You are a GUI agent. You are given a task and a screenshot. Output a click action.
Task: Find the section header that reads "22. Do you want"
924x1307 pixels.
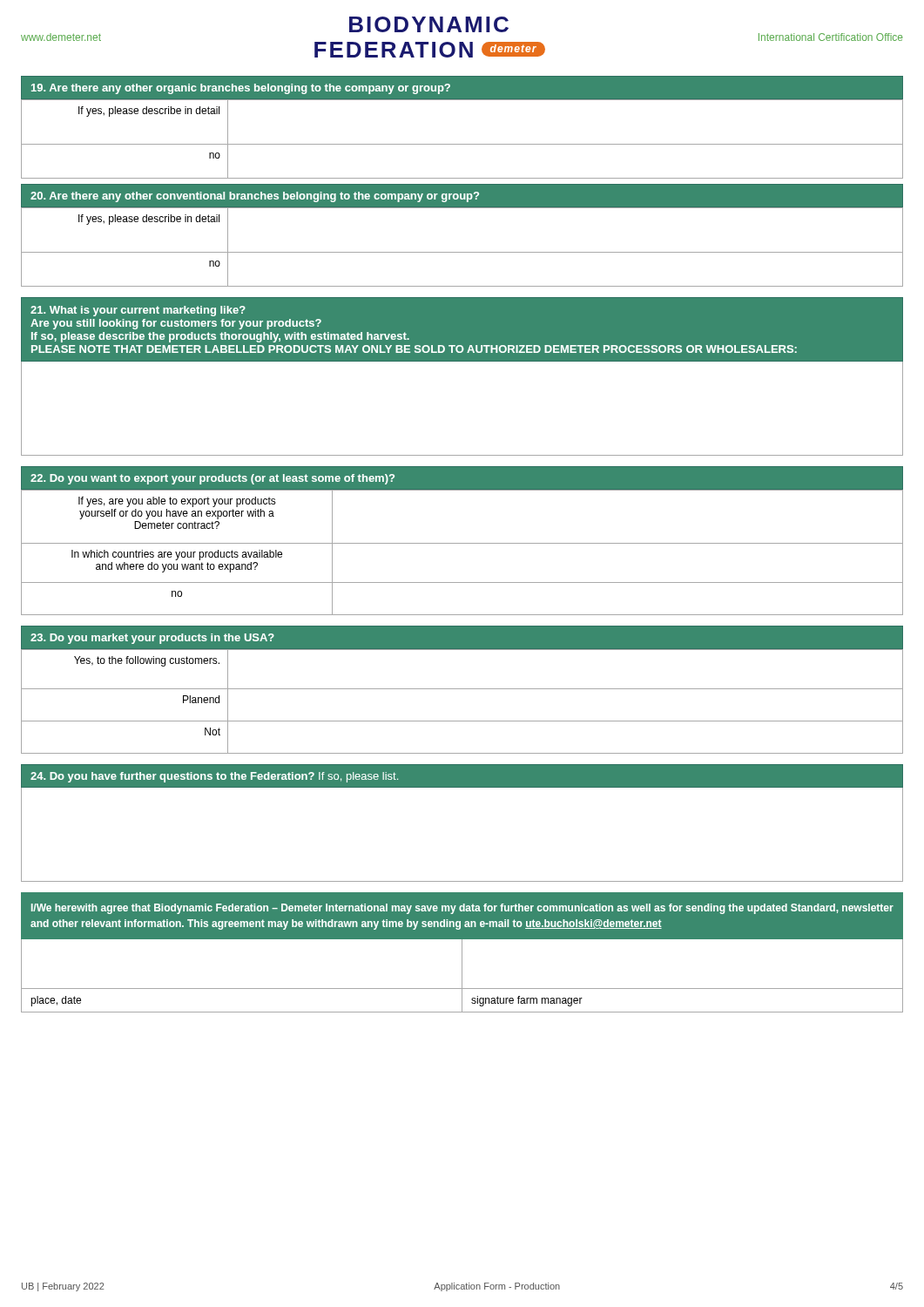(213, 478)
